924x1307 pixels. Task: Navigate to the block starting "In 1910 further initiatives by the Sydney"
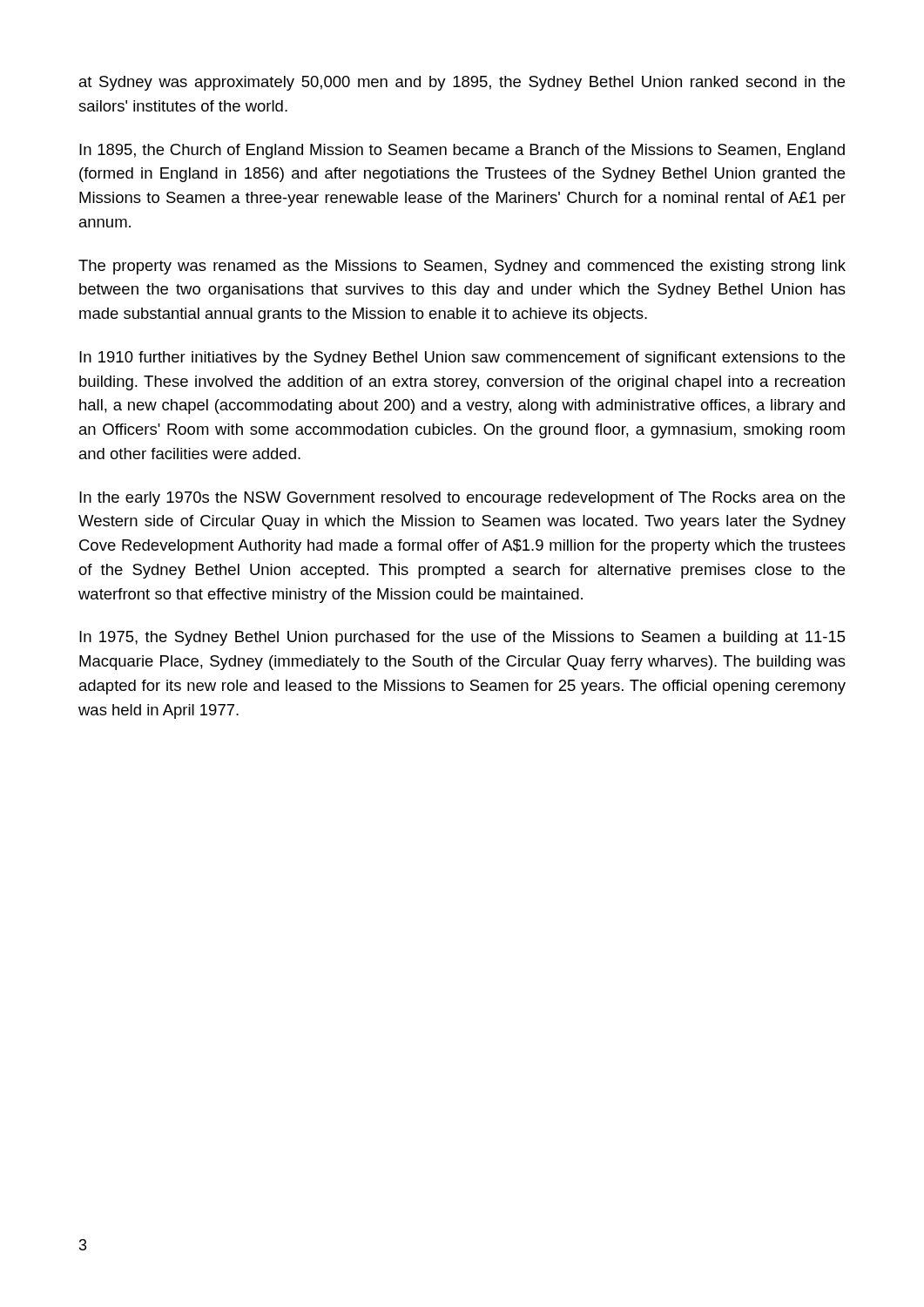462,405
